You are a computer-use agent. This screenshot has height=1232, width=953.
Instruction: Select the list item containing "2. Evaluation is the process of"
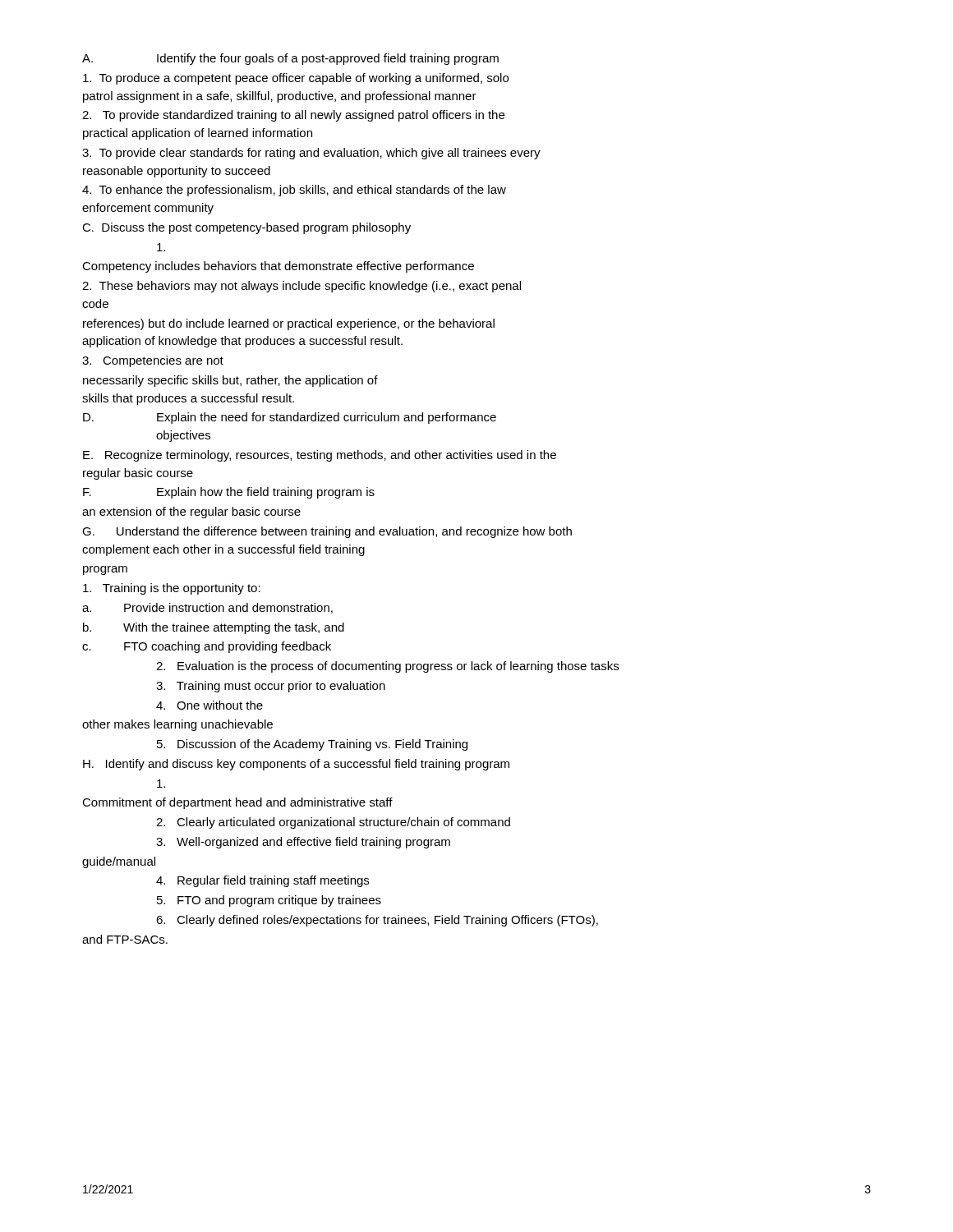(388, 666)
